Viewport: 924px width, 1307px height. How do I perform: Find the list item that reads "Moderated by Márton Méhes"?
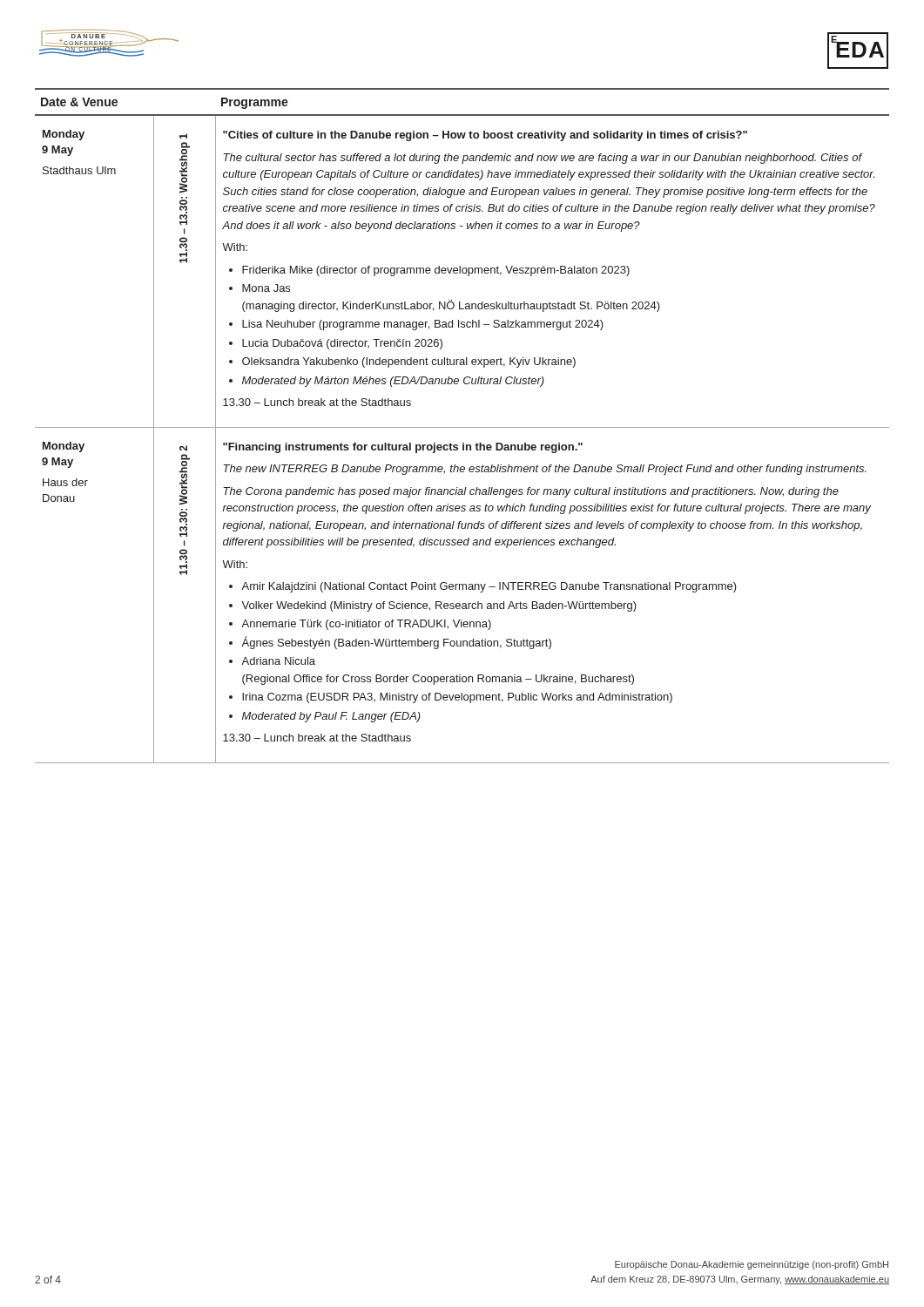tap(393, 380)
